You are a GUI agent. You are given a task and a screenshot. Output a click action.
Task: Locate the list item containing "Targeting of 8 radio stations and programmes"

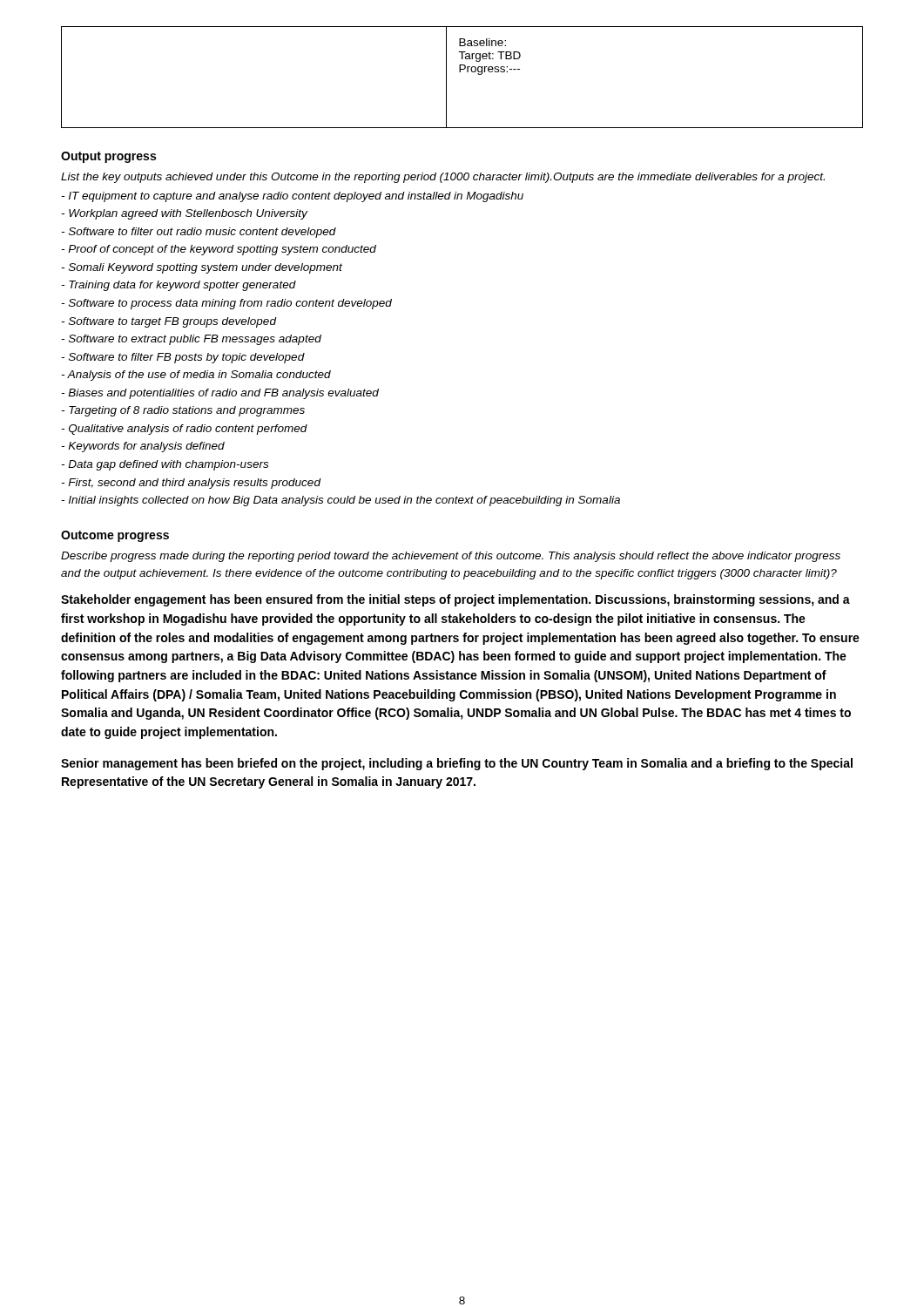coord(183,410)
